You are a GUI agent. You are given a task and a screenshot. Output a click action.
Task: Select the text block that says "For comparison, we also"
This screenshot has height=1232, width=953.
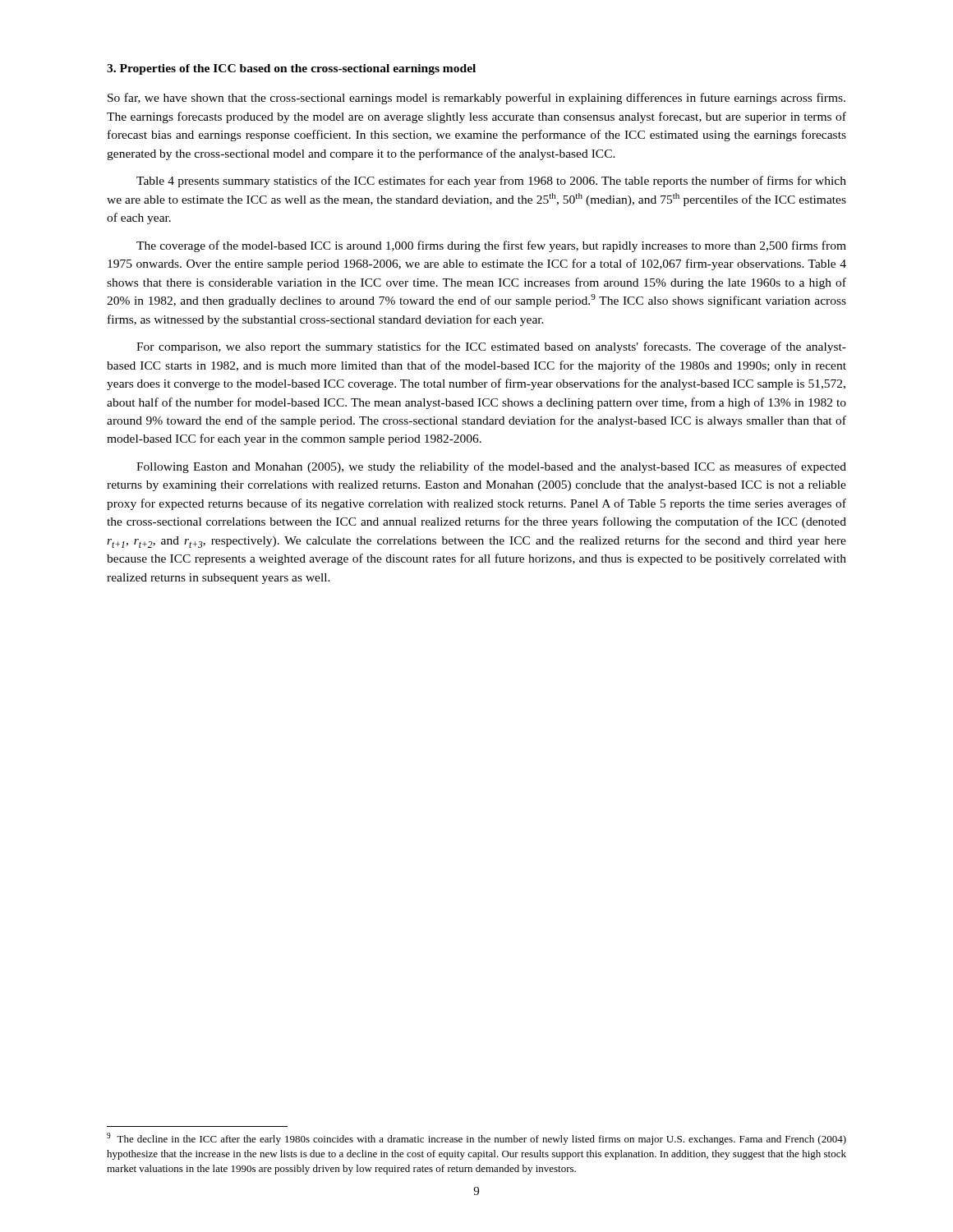pos(476,392)
